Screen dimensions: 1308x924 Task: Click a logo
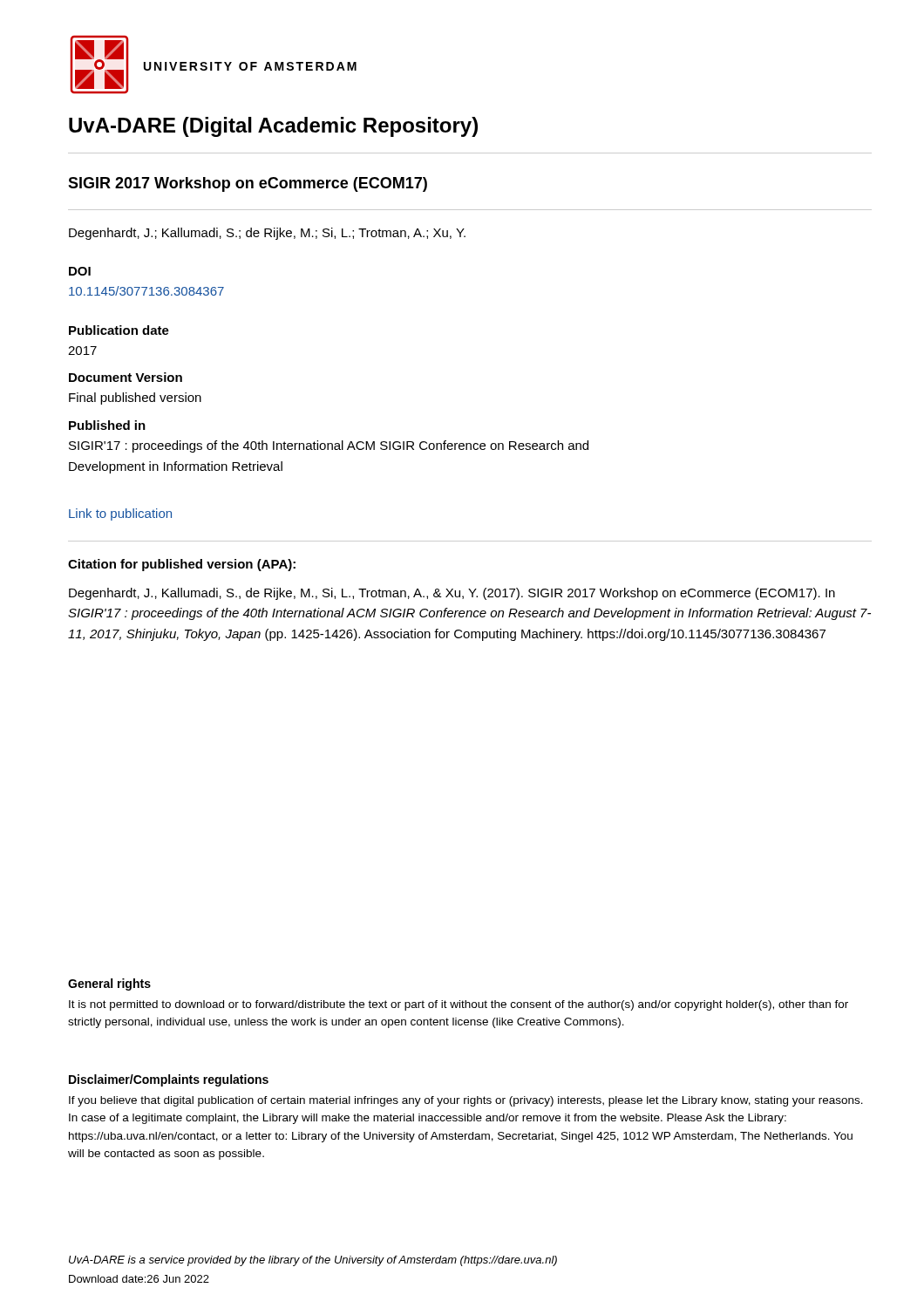[x=213, y=64]
